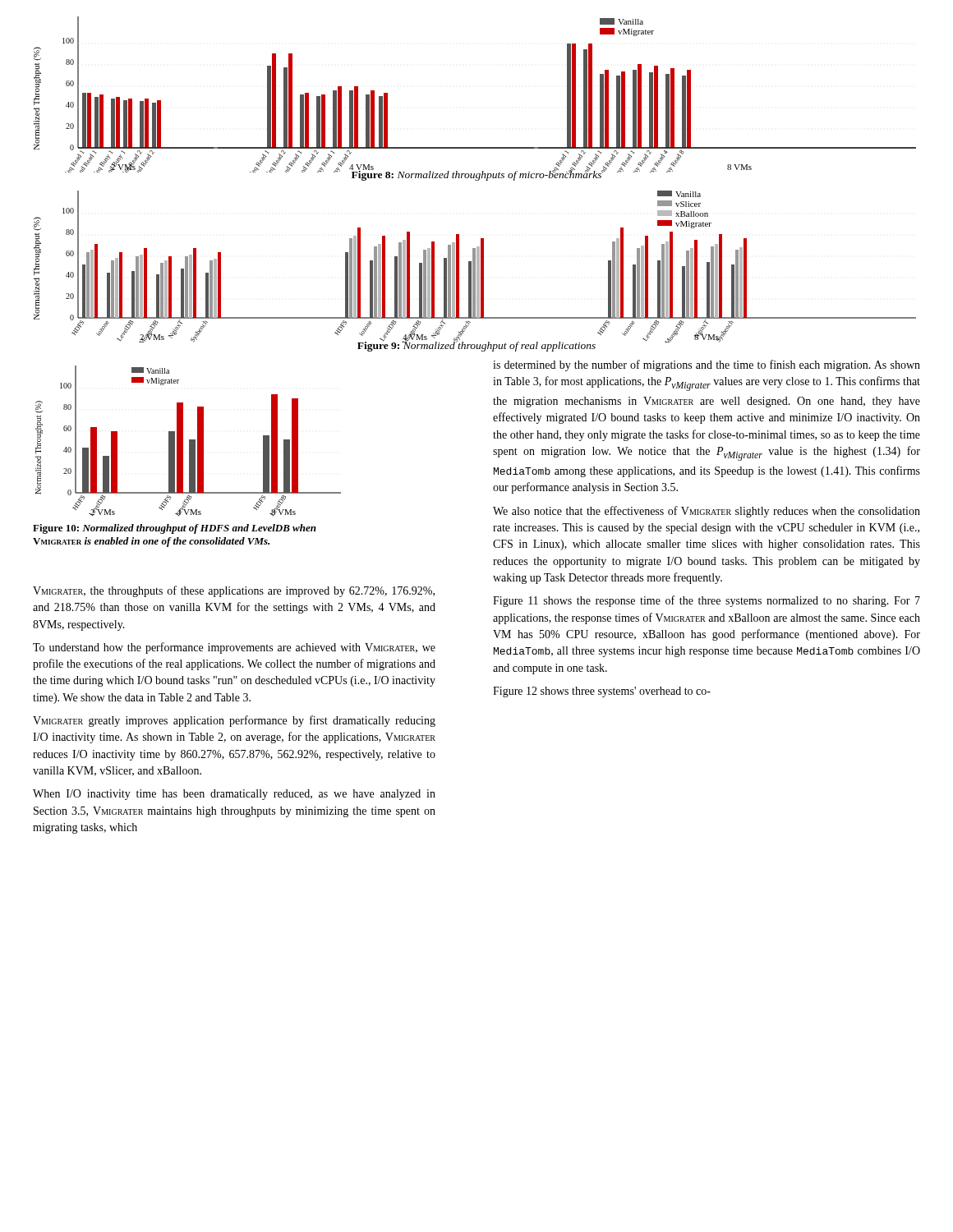Find the passage starting "Vmigrater, the throughputs of"
The width and height of the screenshot is (953, 1232).
234,608
